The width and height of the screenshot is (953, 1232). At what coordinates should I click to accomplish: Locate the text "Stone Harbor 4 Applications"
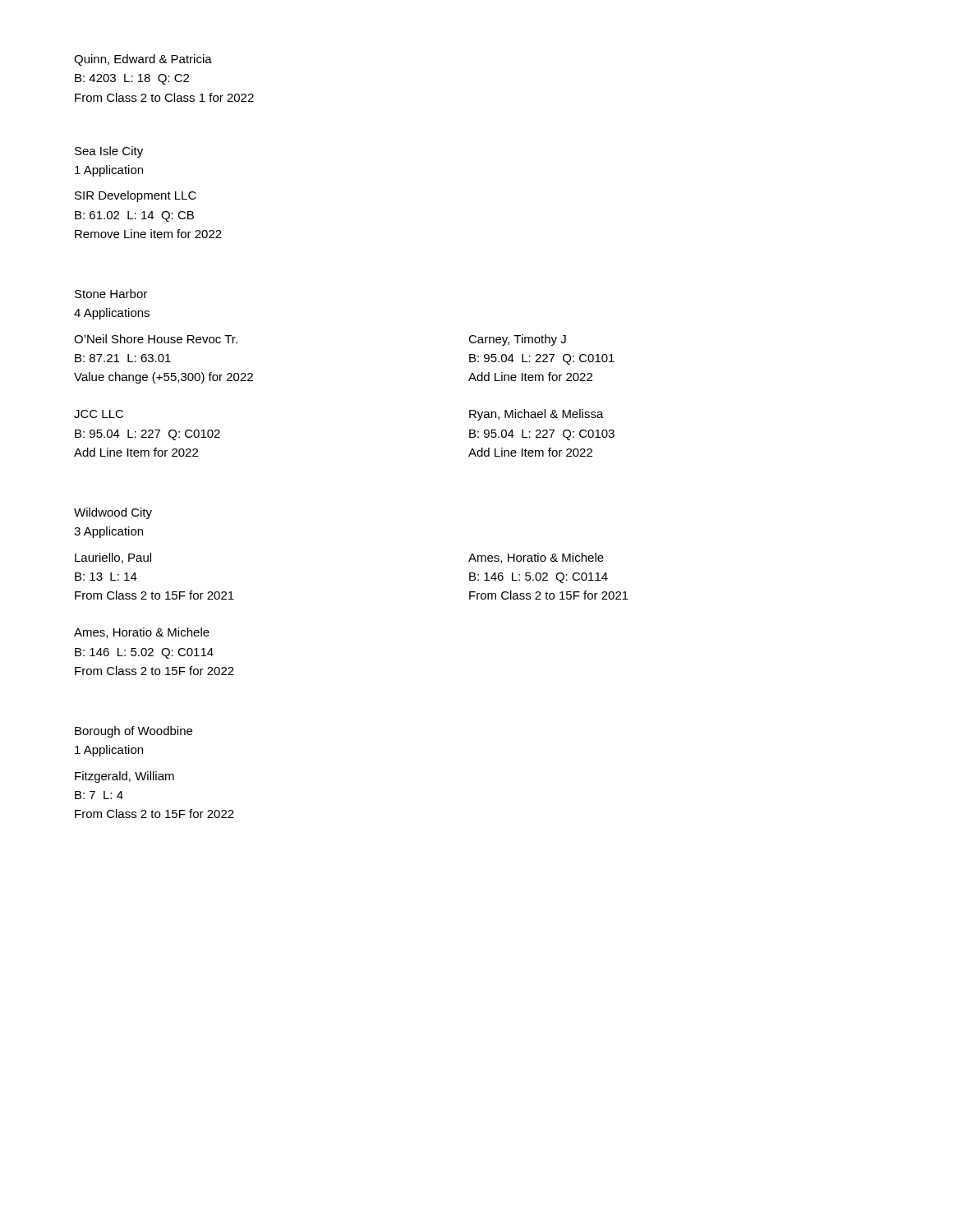coord(112,303)
